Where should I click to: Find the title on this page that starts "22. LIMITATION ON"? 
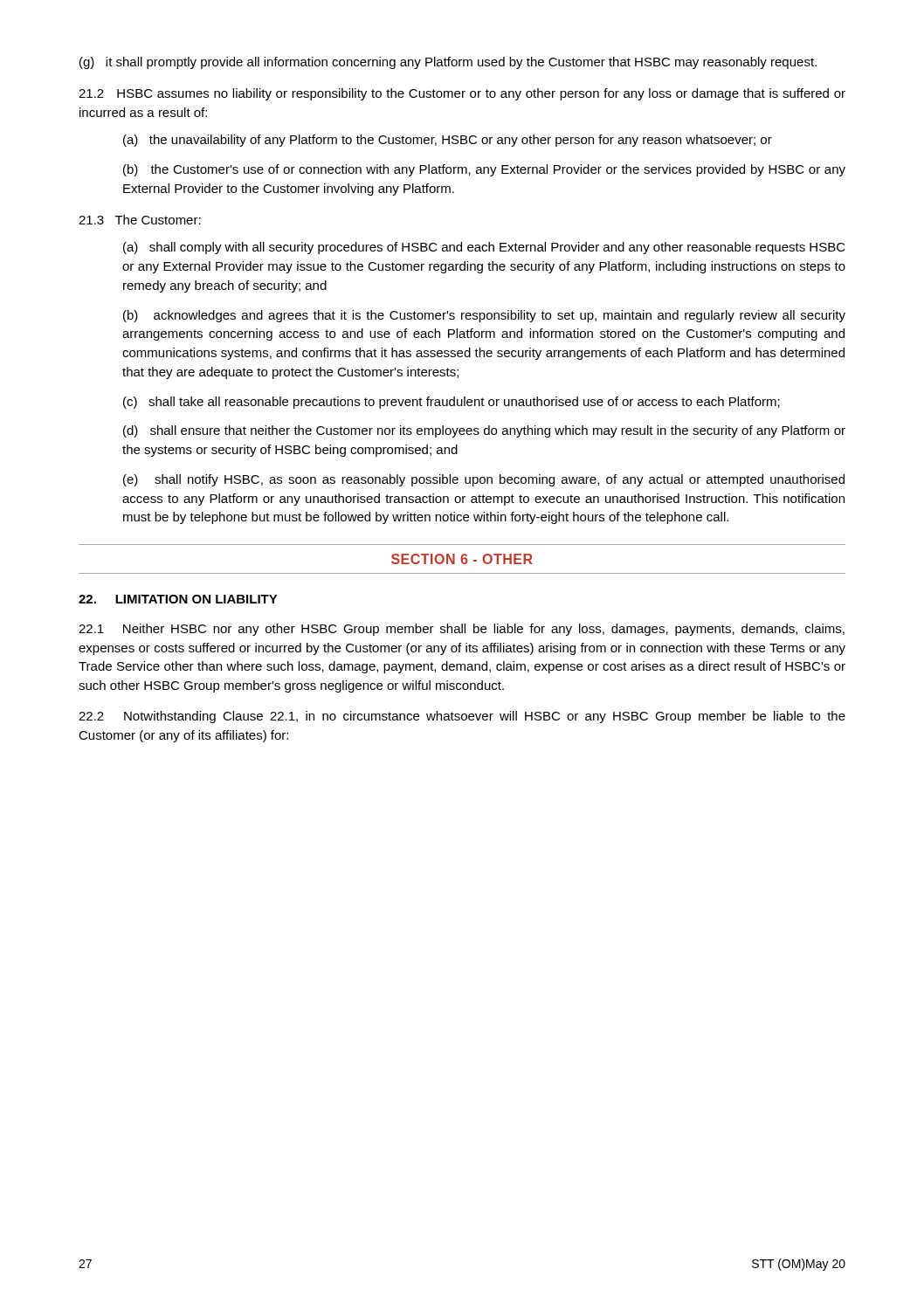click(x=178, y=599)
